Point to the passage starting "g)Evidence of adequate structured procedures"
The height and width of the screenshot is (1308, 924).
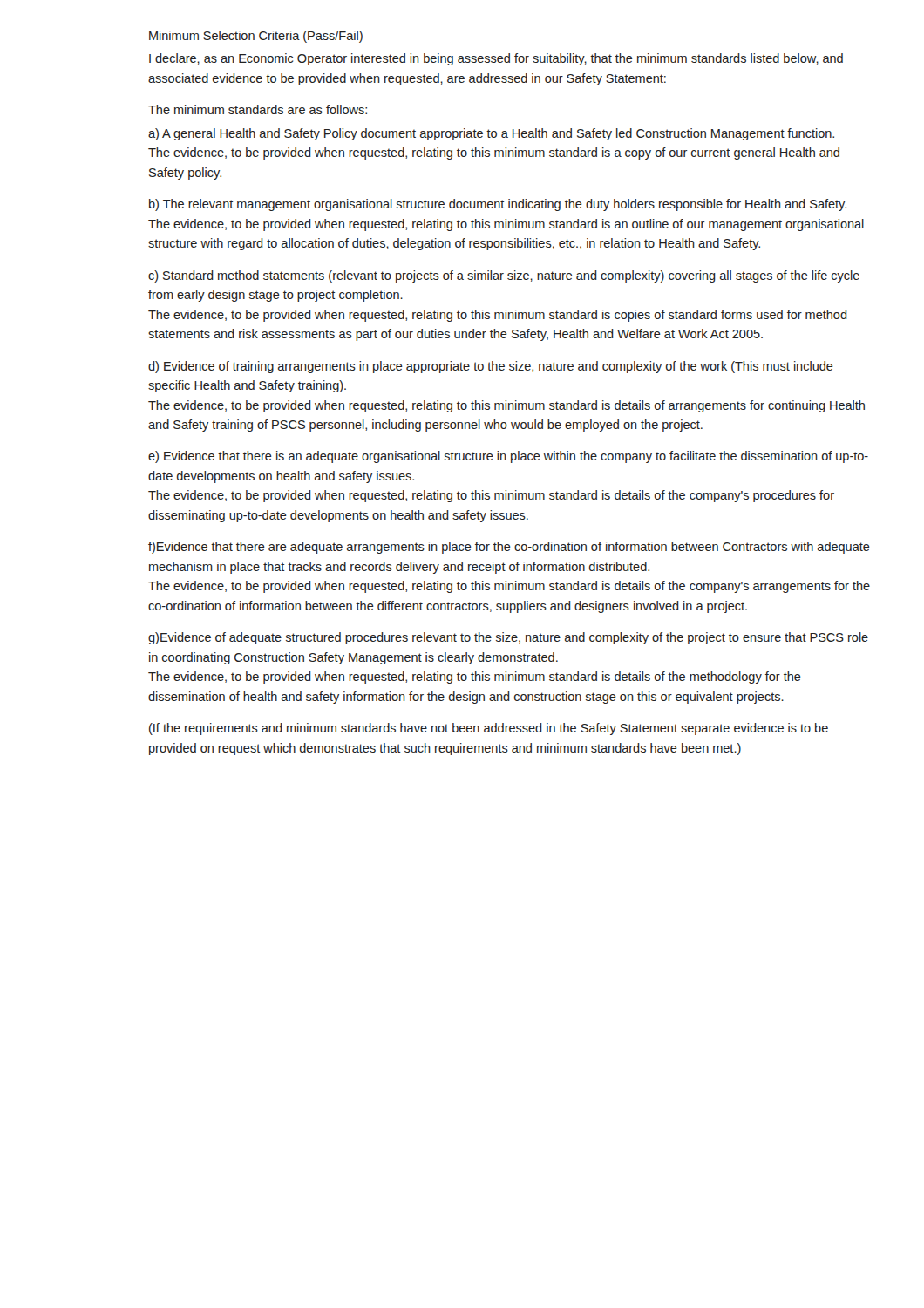(x=508, y=667)
